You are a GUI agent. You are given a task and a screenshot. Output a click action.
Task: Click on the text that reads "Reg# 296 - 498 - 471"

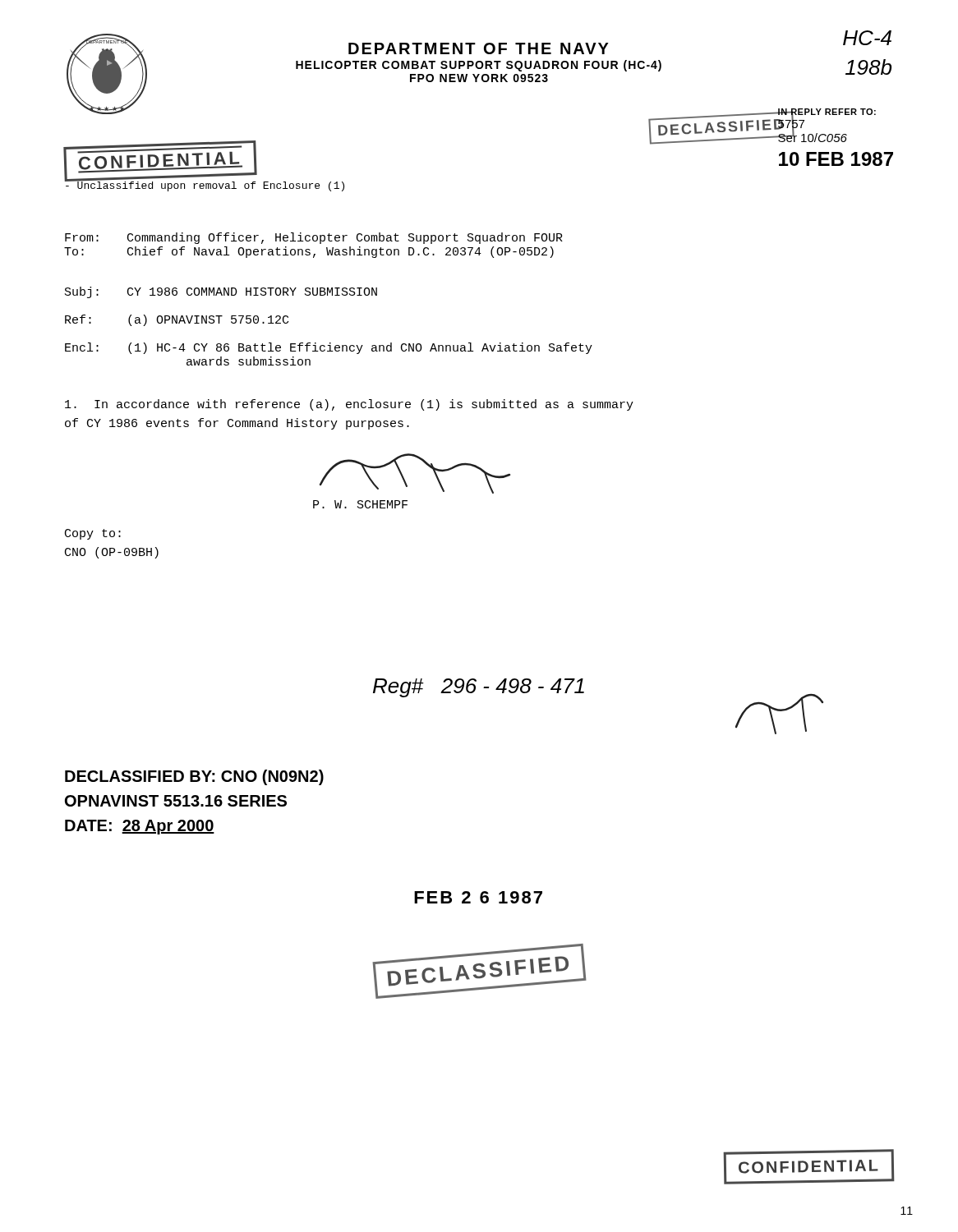[x=479, y=686]
